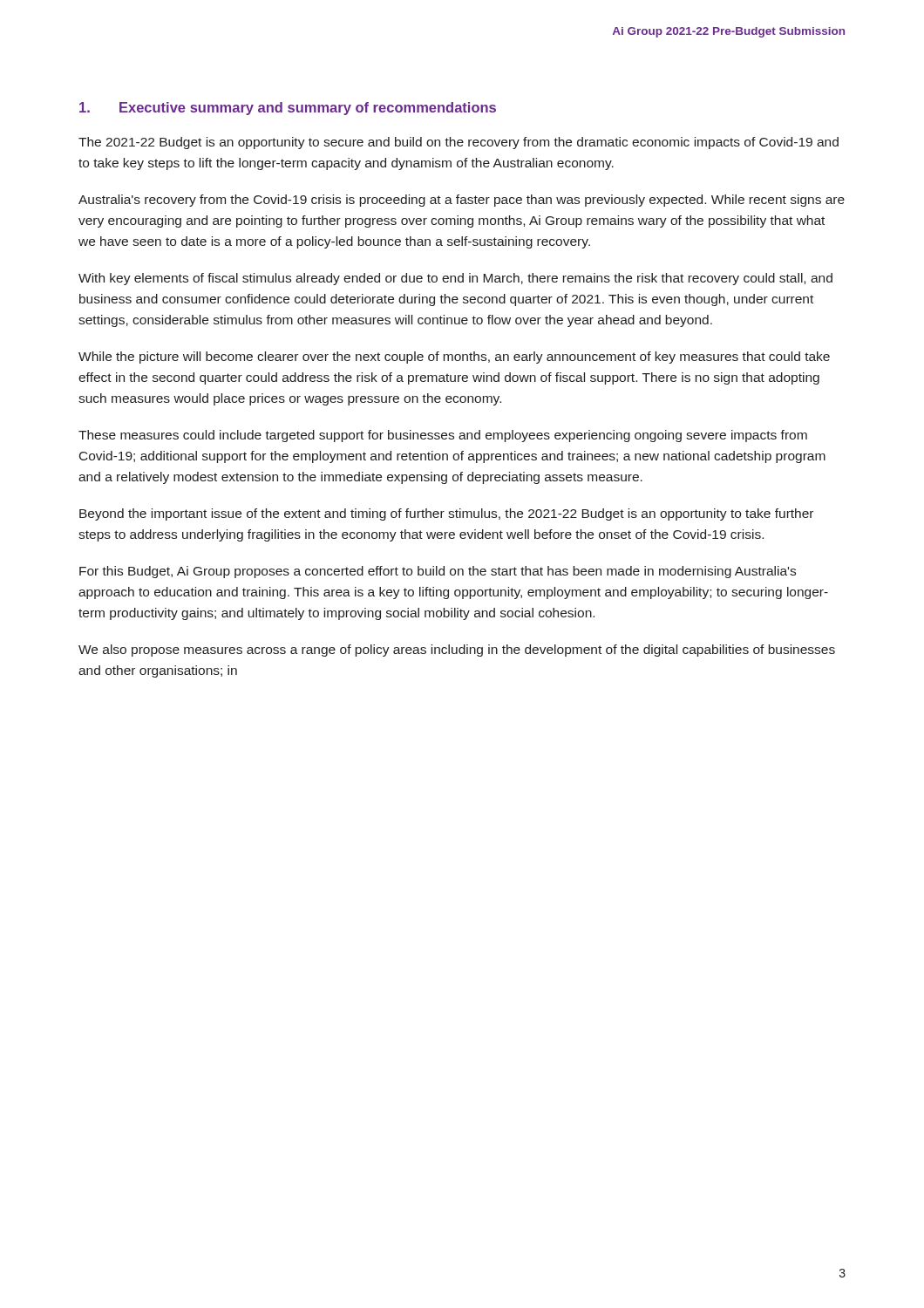Find the block on this page that starts "For this Budget, Ai Group proposes a"
The width and height of the screenshot is (924, 1308).
pyautogui.click(x=453, y=592)
